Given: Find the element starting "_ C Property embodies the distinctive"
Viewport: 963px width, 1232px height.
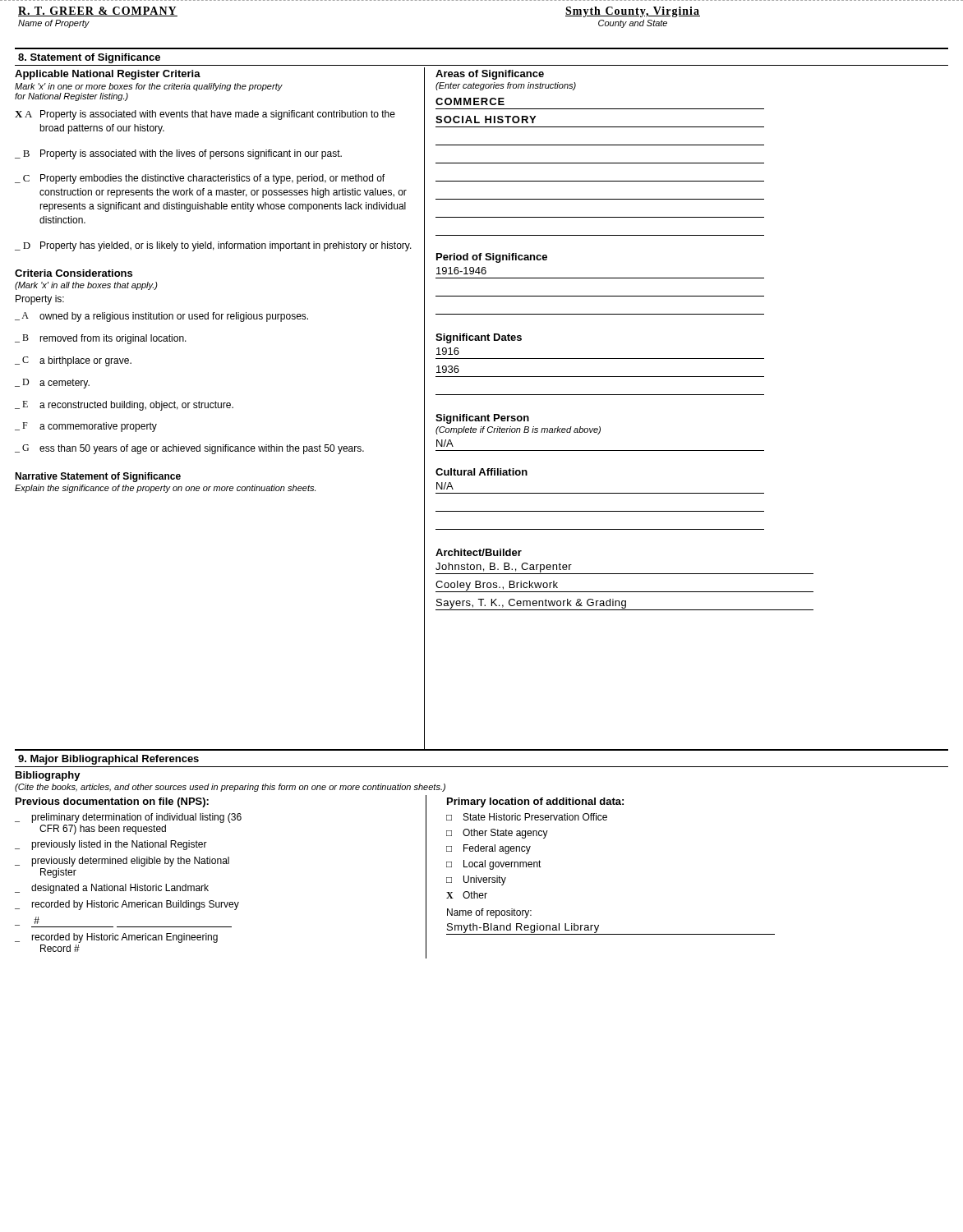Looking at the screenshot, I should pos(216,200).
